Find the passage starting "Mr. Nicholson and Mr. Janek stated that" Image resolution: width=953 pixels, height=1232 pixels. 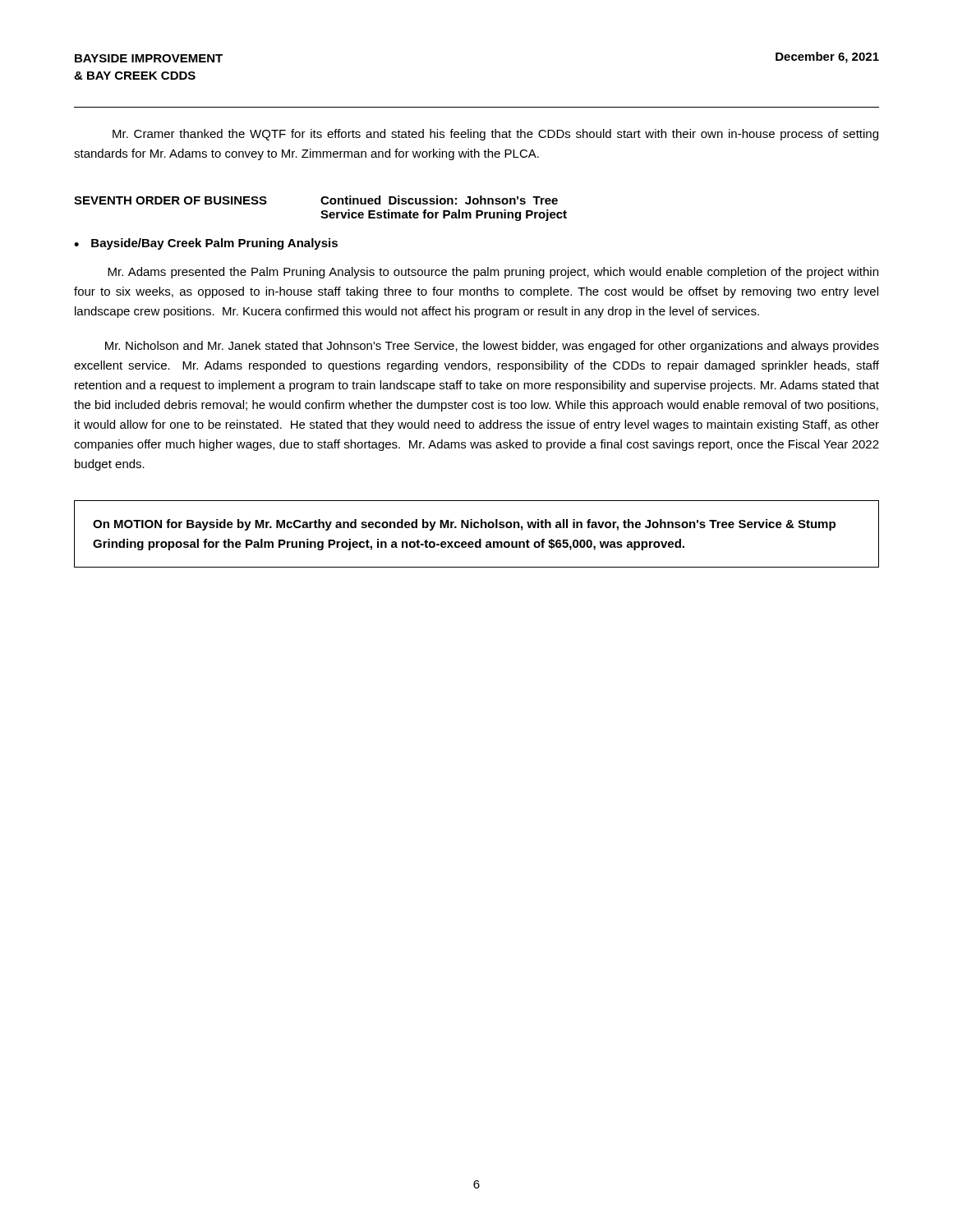476,405
